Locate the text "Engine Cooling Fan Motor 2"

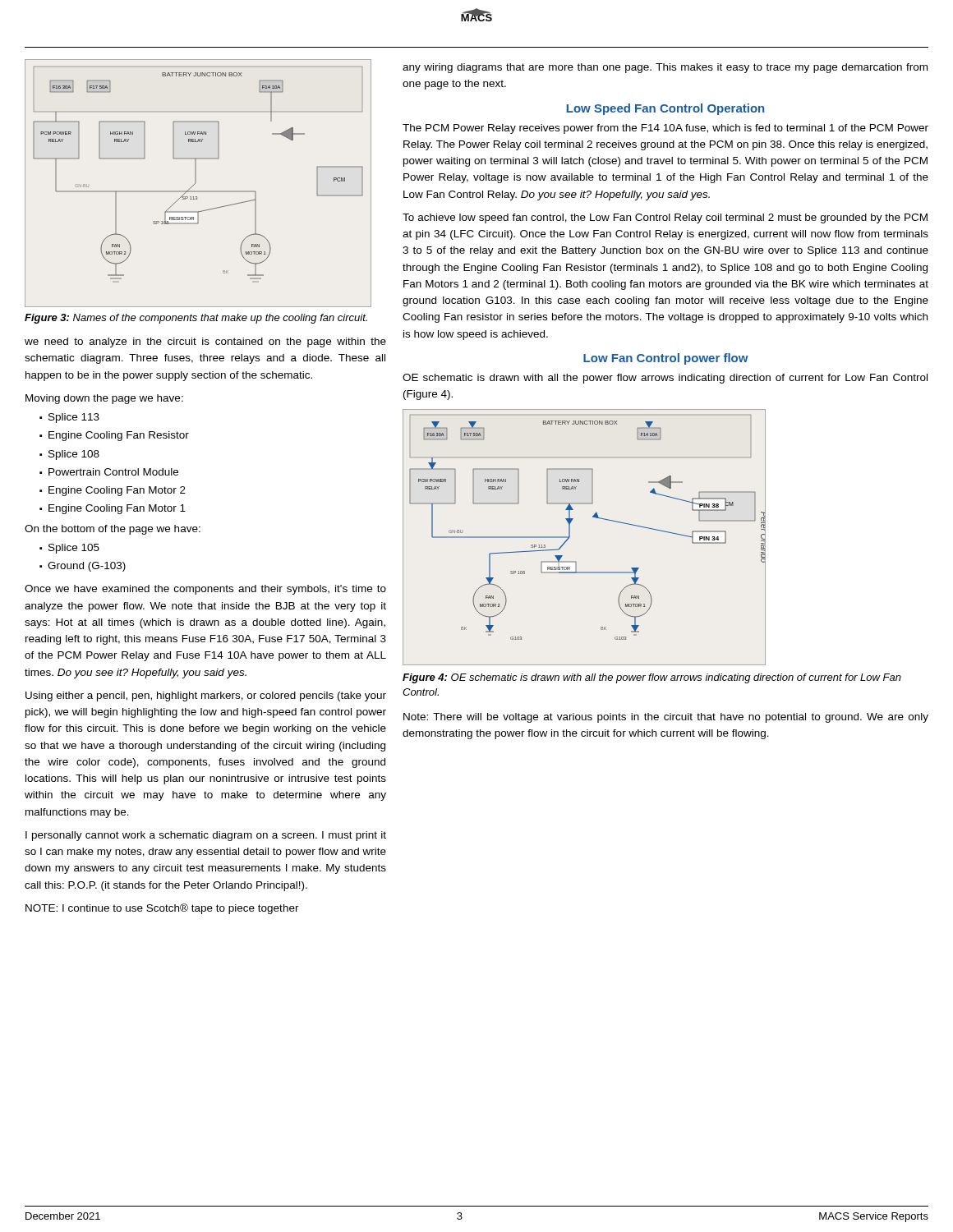tap(117, 490)
